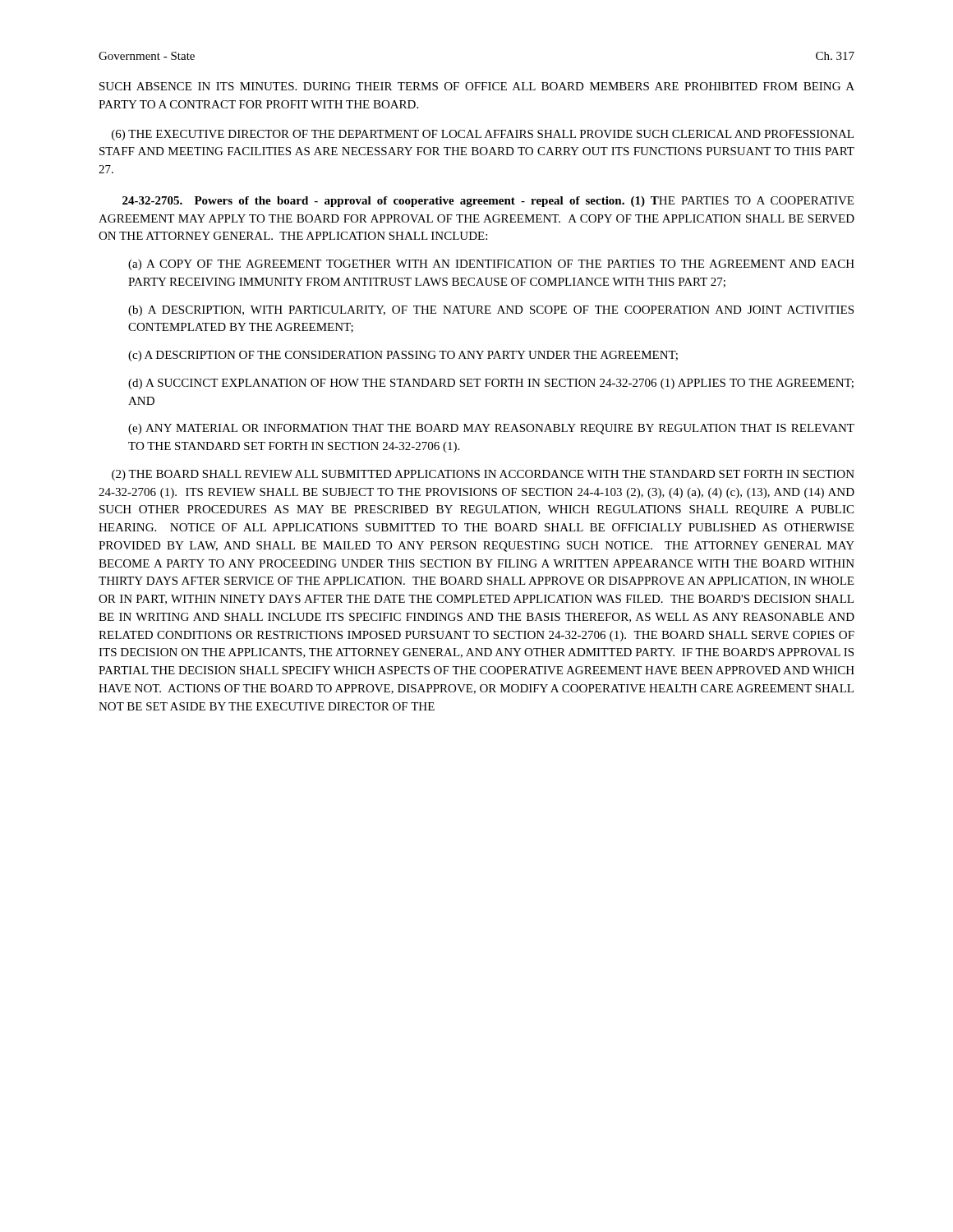Click on the passage starting "(a) A COPY OF THE AGREEMENT"

491,273
